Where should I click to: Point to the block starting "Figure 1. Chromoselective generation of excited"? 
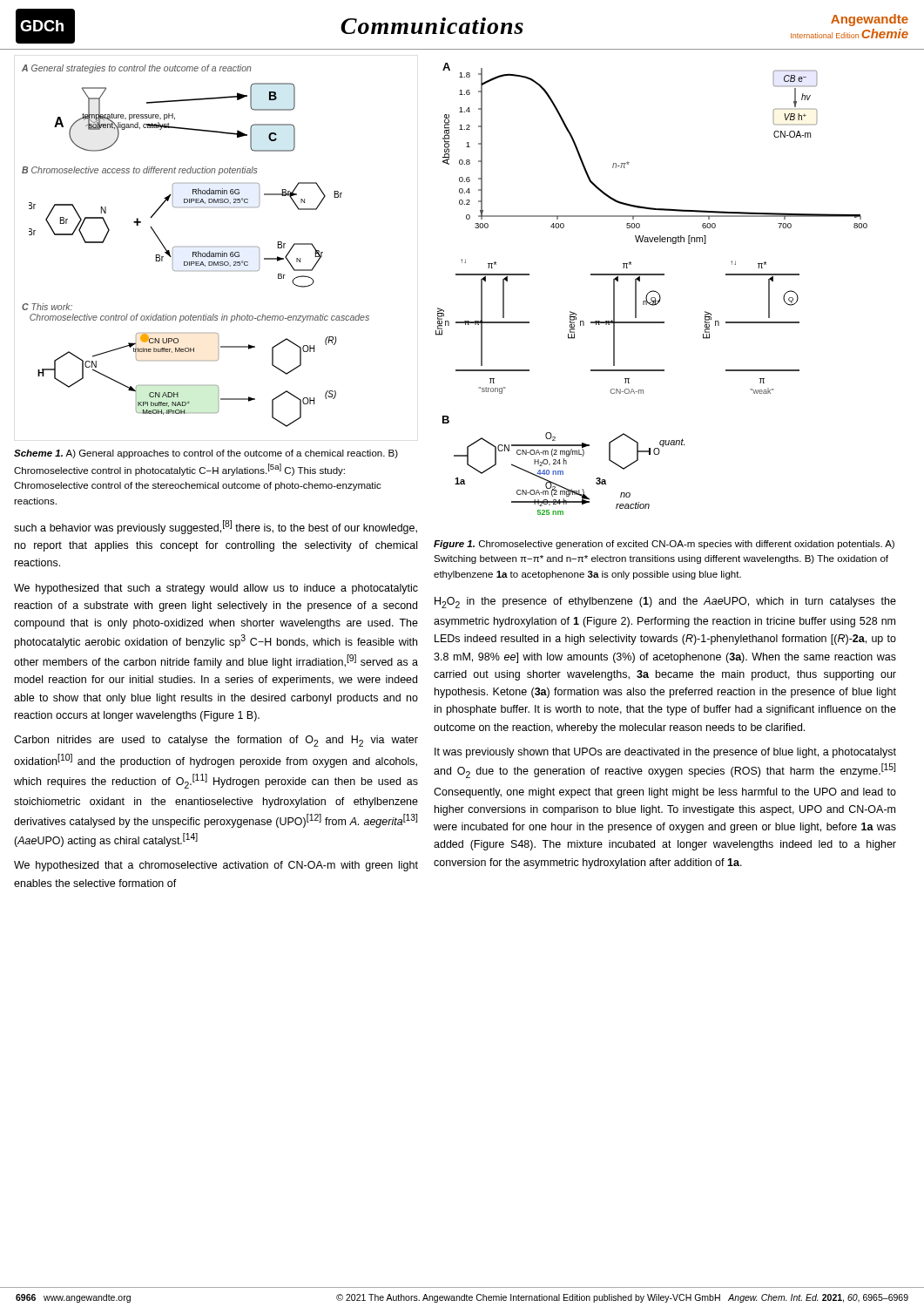coord(664,559)
